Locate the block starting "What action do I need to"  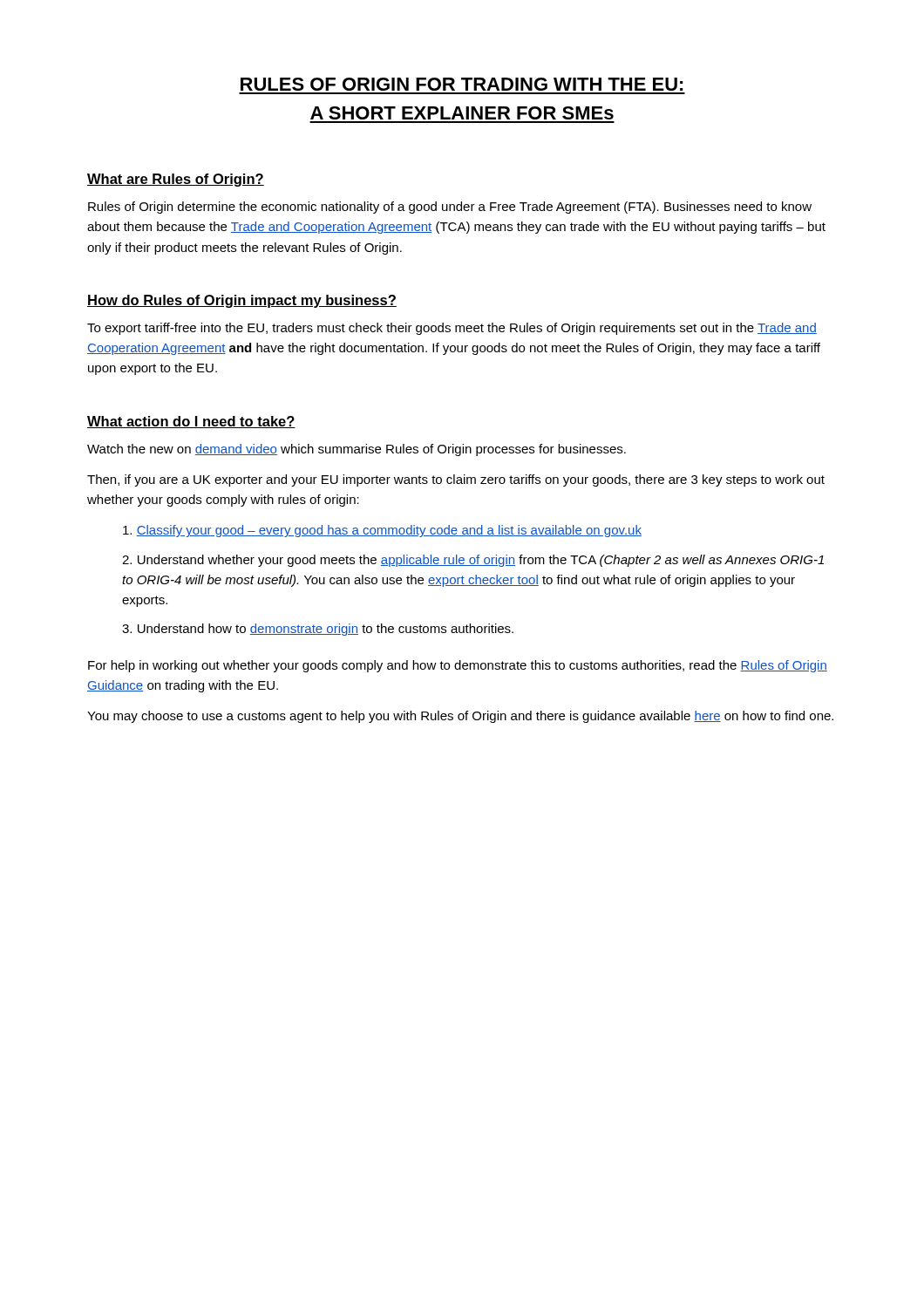tap(191, 421)
